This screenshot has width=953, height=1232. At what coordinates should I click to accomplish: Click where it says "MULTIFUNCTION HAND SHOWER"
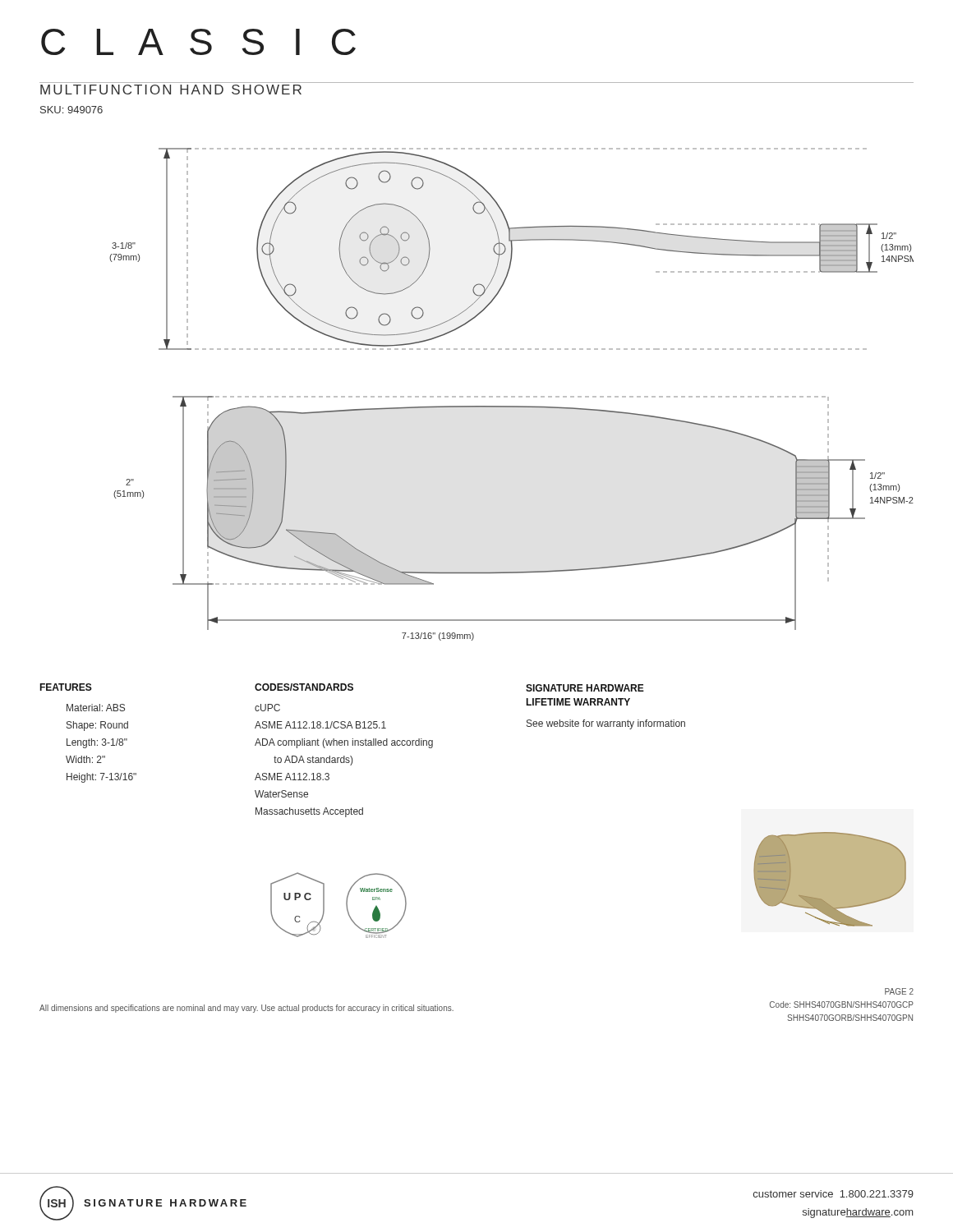[x=172, y=90]
